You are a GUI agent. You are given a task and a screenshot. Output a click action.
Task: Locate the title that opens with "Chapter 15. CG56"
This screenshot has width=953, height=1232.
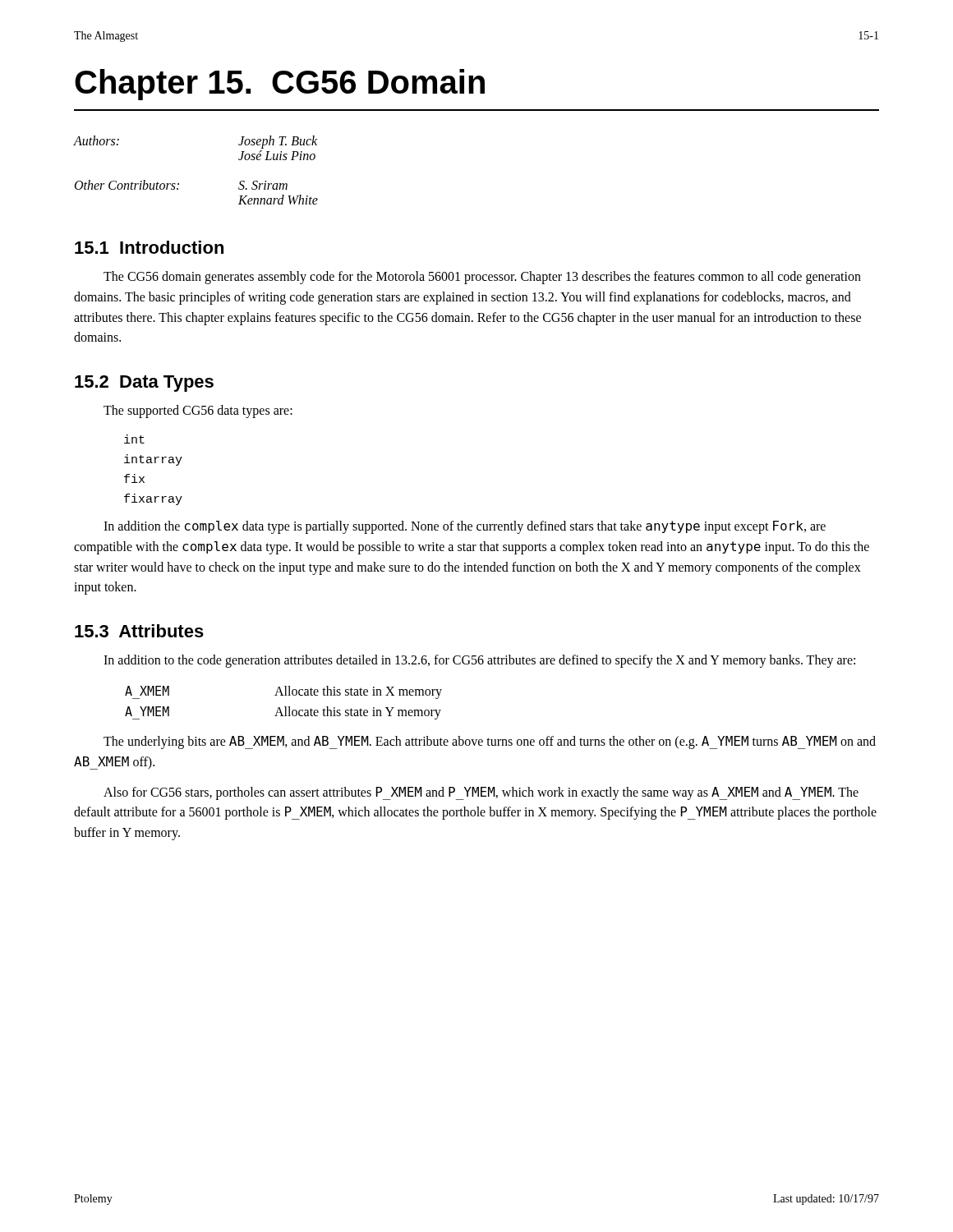pyautogui.click(x=476, y=83)
